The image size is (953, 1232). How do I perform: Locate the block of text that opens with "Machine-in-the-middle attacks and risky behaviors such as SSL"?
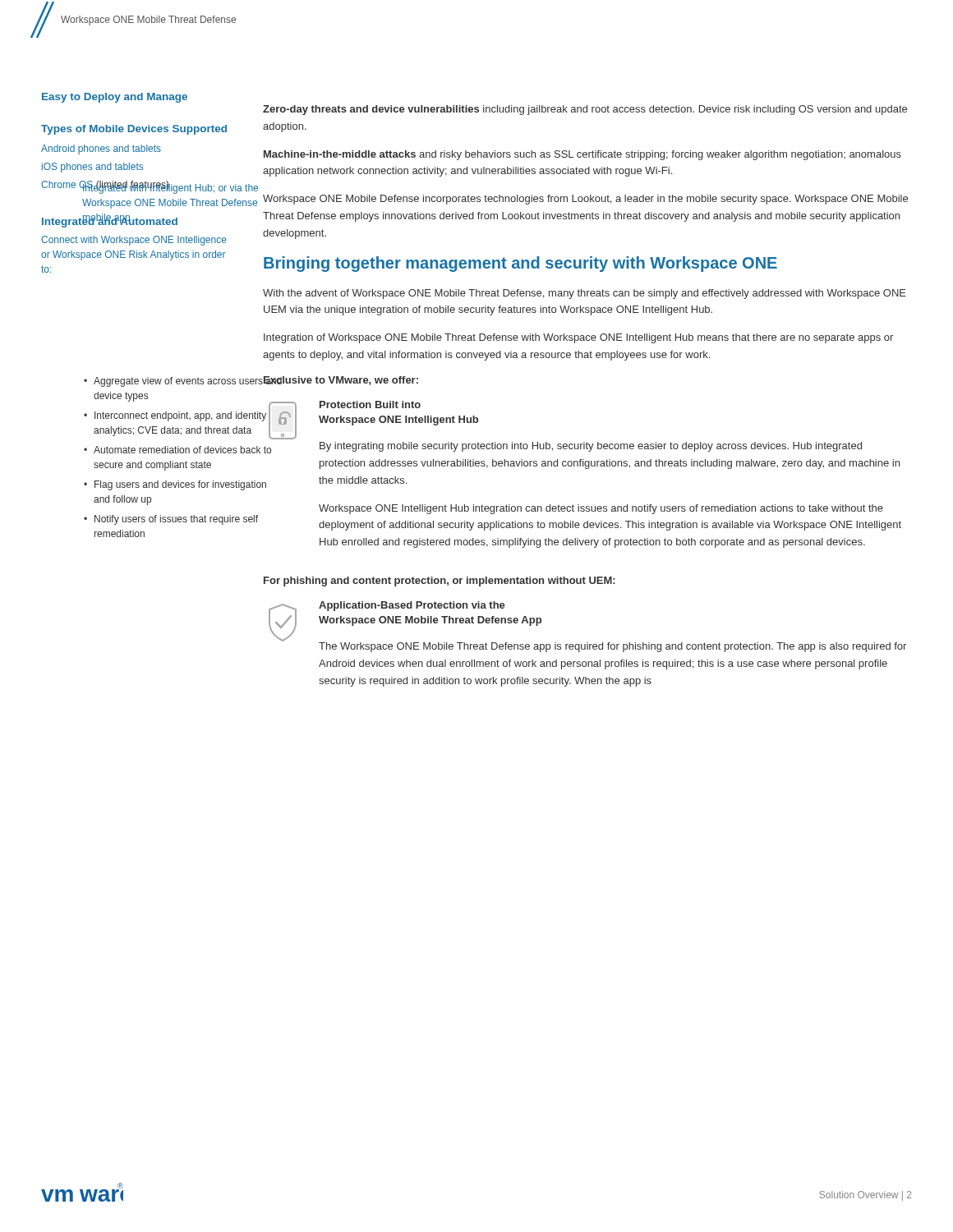(x=587, y=163)
